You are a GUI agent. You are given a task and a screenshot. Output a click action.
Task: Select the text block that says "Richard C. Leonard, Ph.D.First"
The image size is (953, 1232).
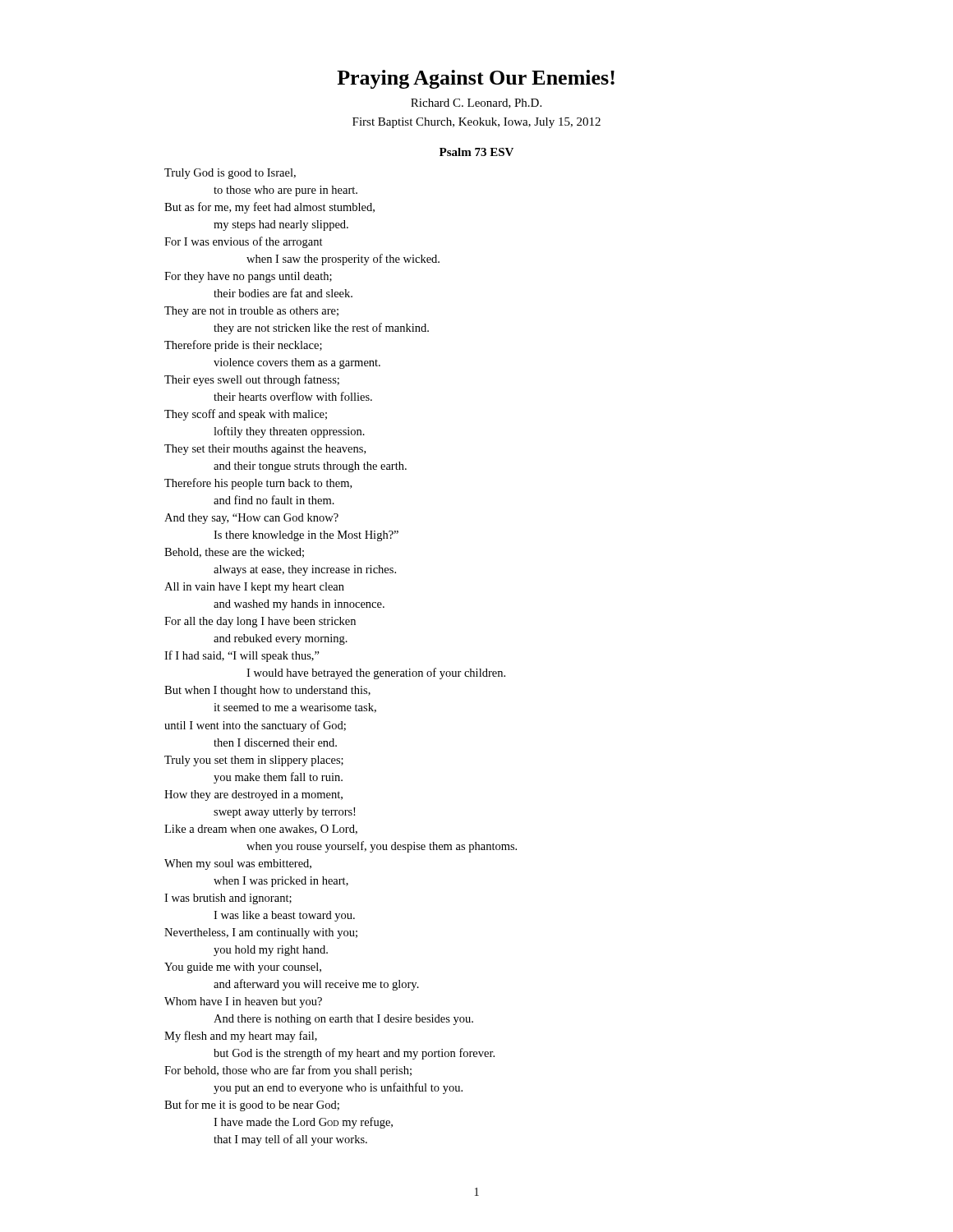tap(476, 112)
